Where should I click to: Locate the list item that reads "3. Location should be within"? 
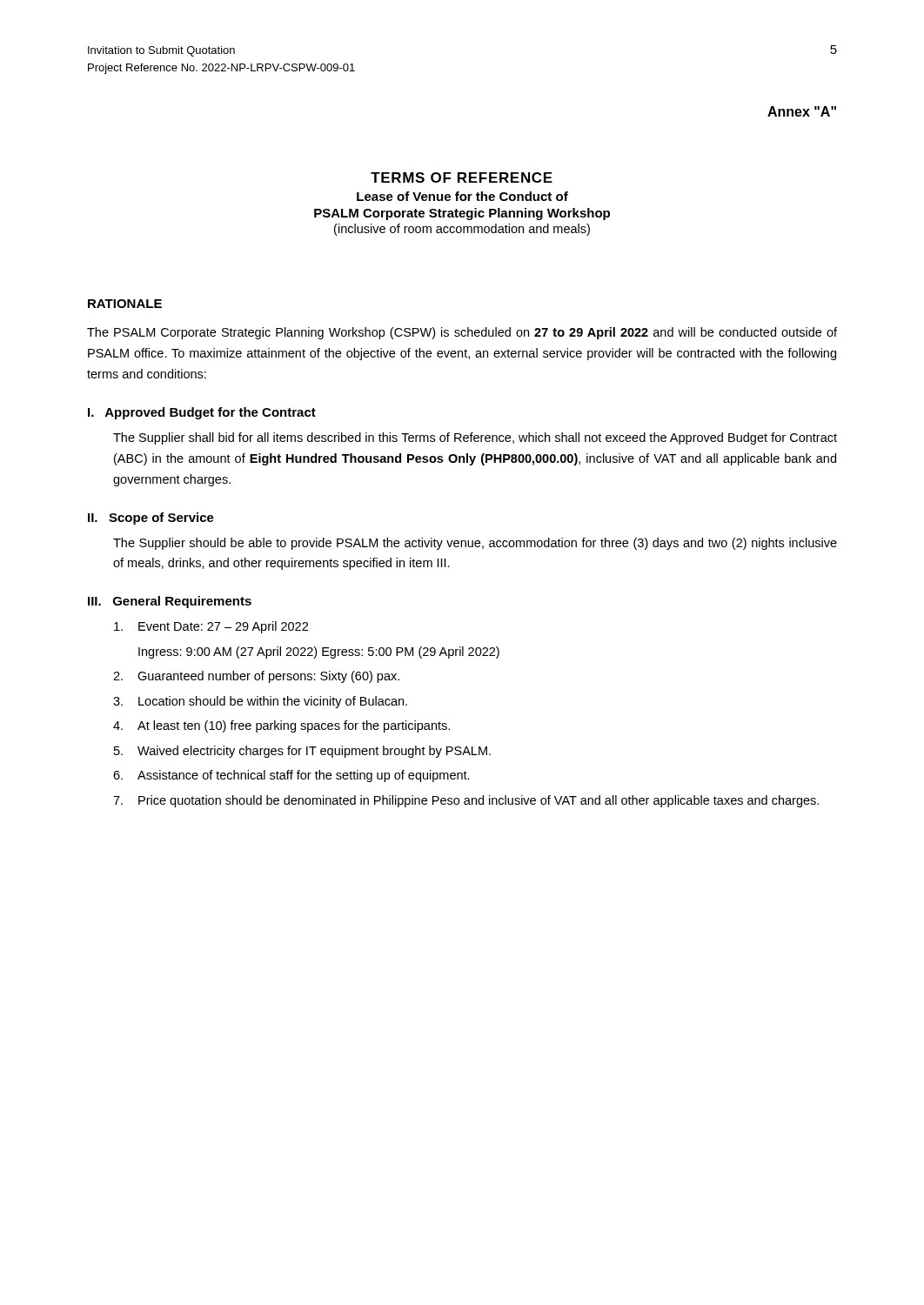point(260,702)
